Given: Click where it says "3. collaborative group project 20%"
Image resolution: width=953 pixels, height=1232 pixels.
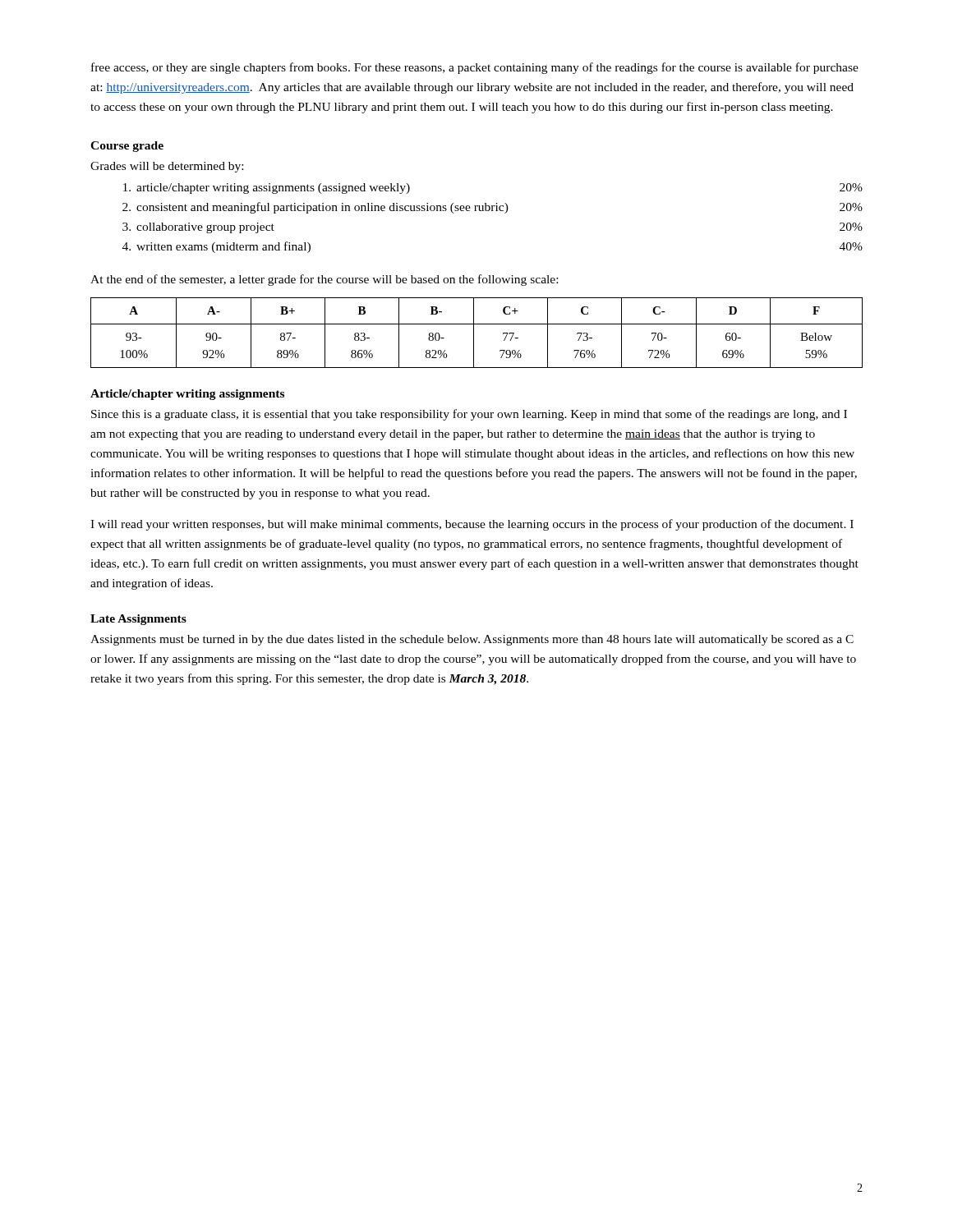Looking at the screenshot, I should (189, 228).
